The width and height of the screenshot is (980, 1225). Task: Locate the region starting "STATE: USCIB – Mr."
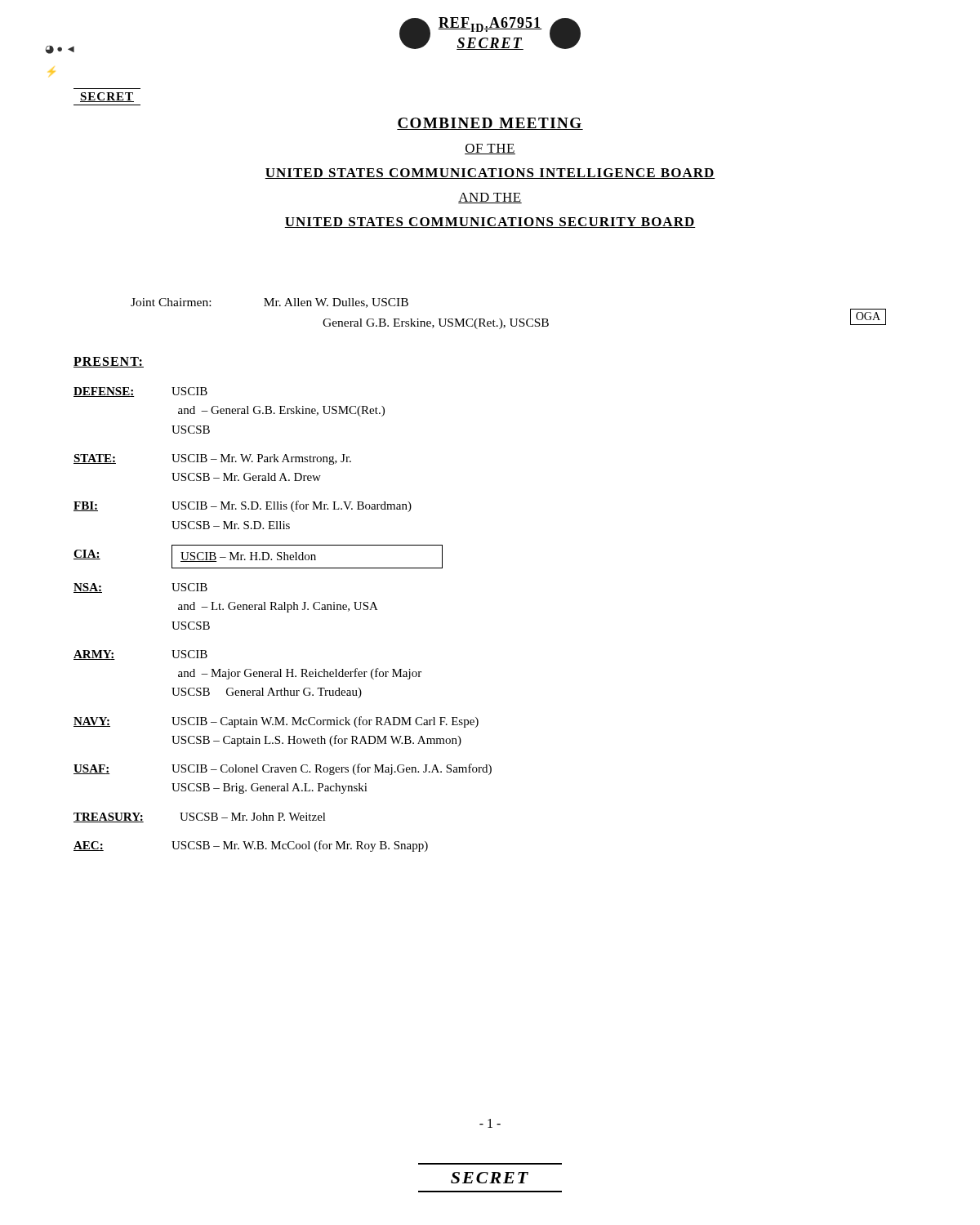coord(212,459)
